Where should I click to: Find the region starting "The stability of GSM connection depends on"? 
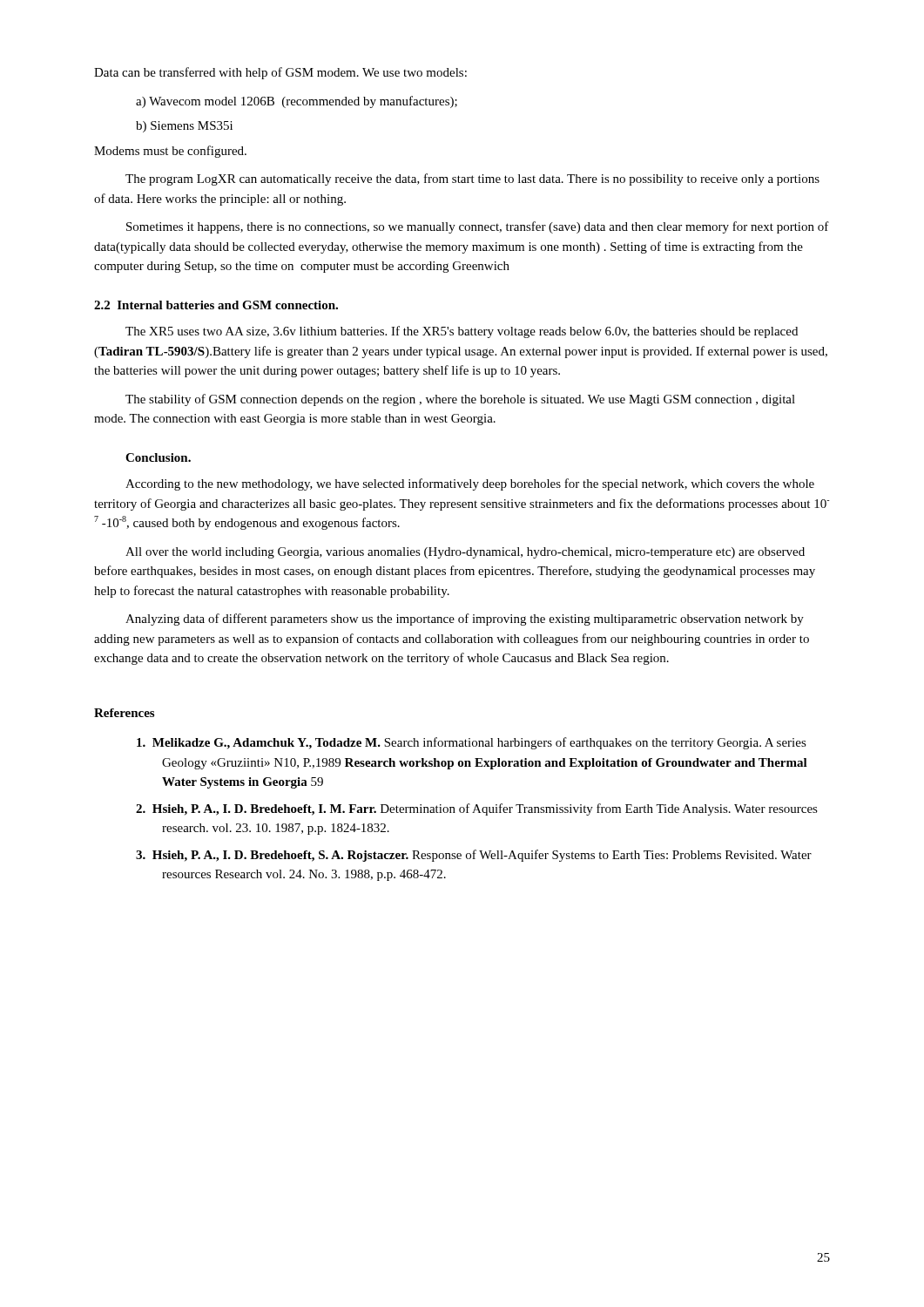click(x=462, y=409)
